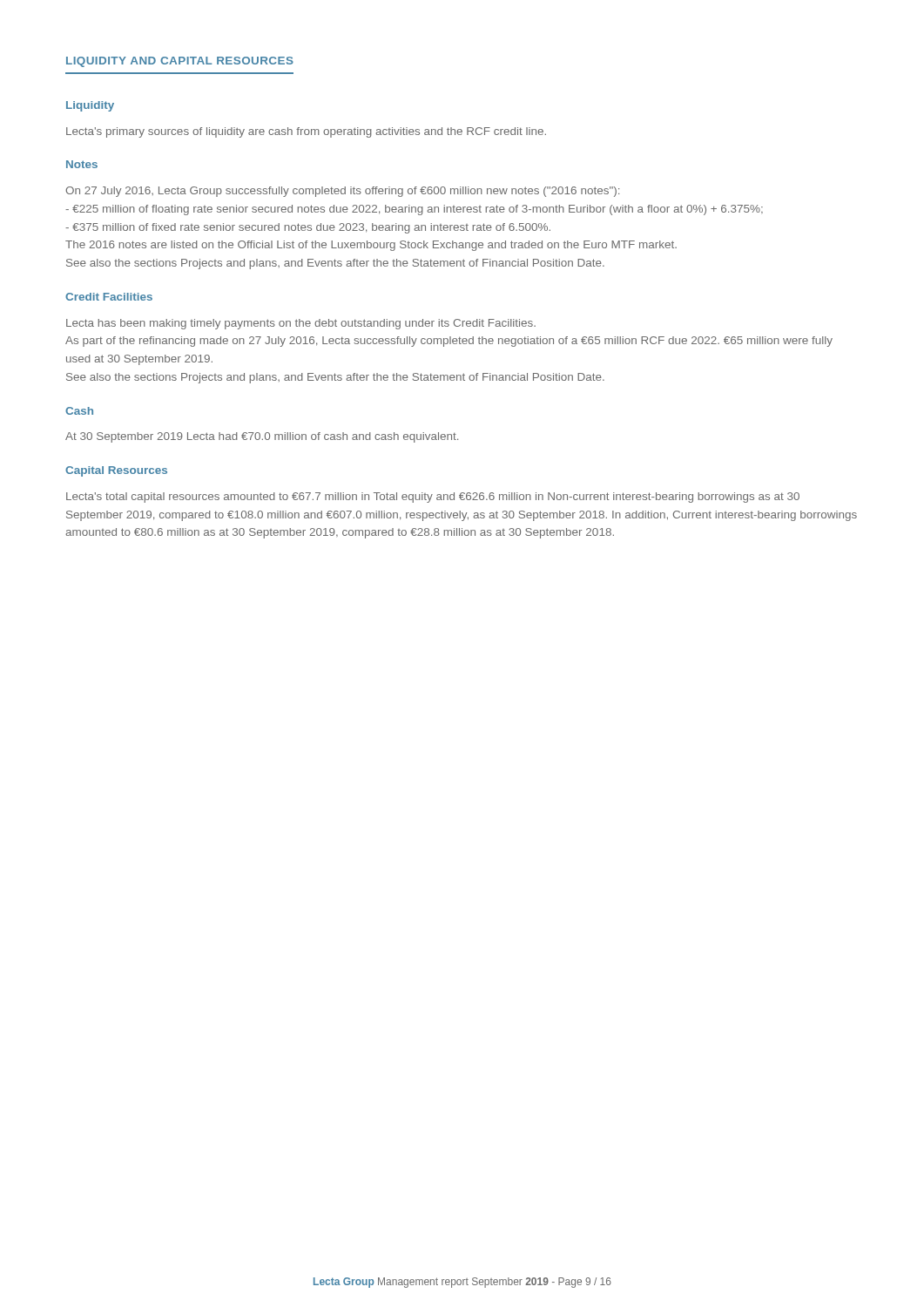
Task: Click where it says "Credit Facilities"
Action: 109,297
